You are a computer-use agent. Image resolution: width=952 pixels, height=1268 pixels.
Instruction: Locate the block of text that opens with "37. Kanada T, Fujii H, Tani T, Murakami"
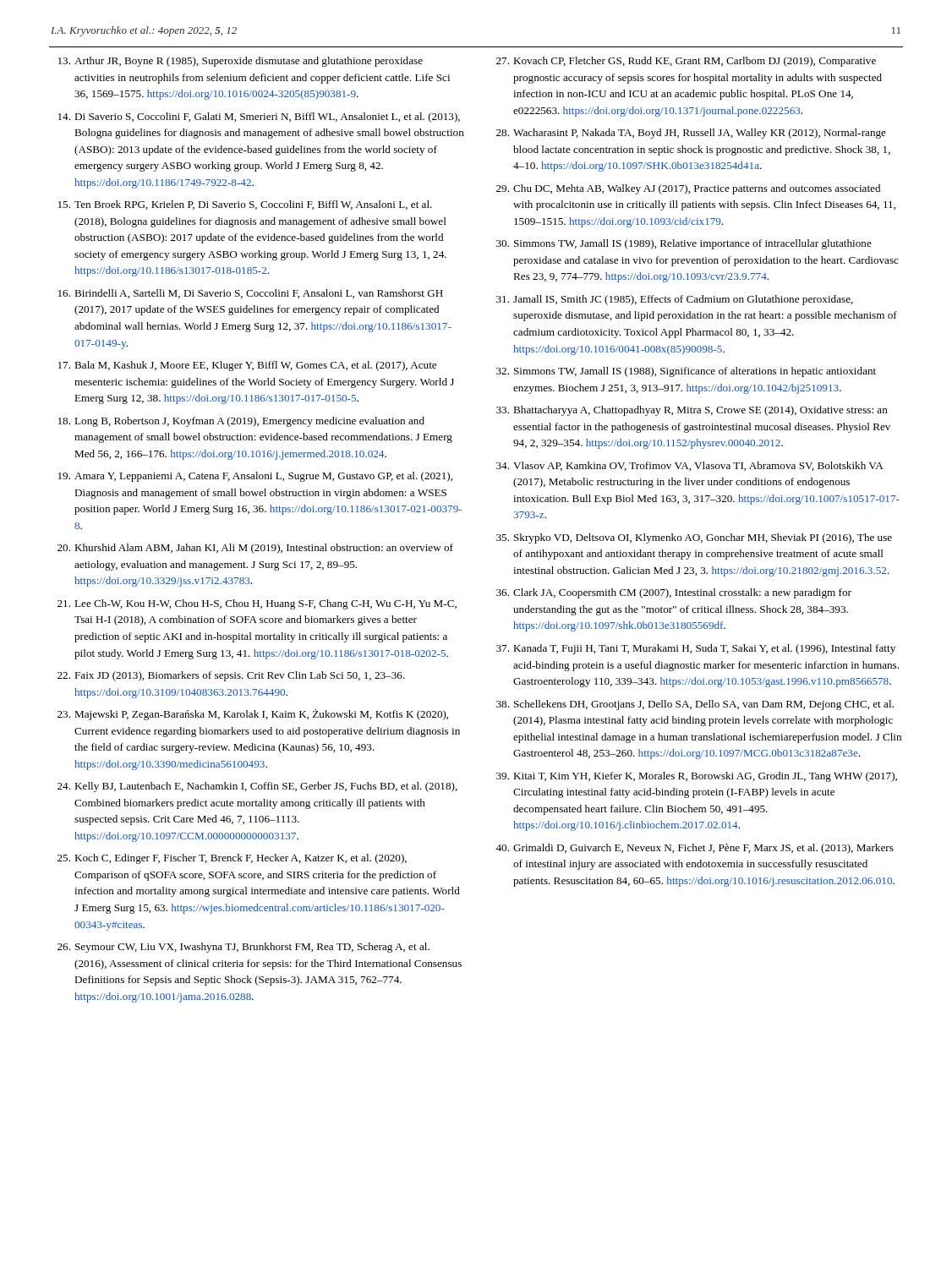pyautogui.click(x=695, y=665)
